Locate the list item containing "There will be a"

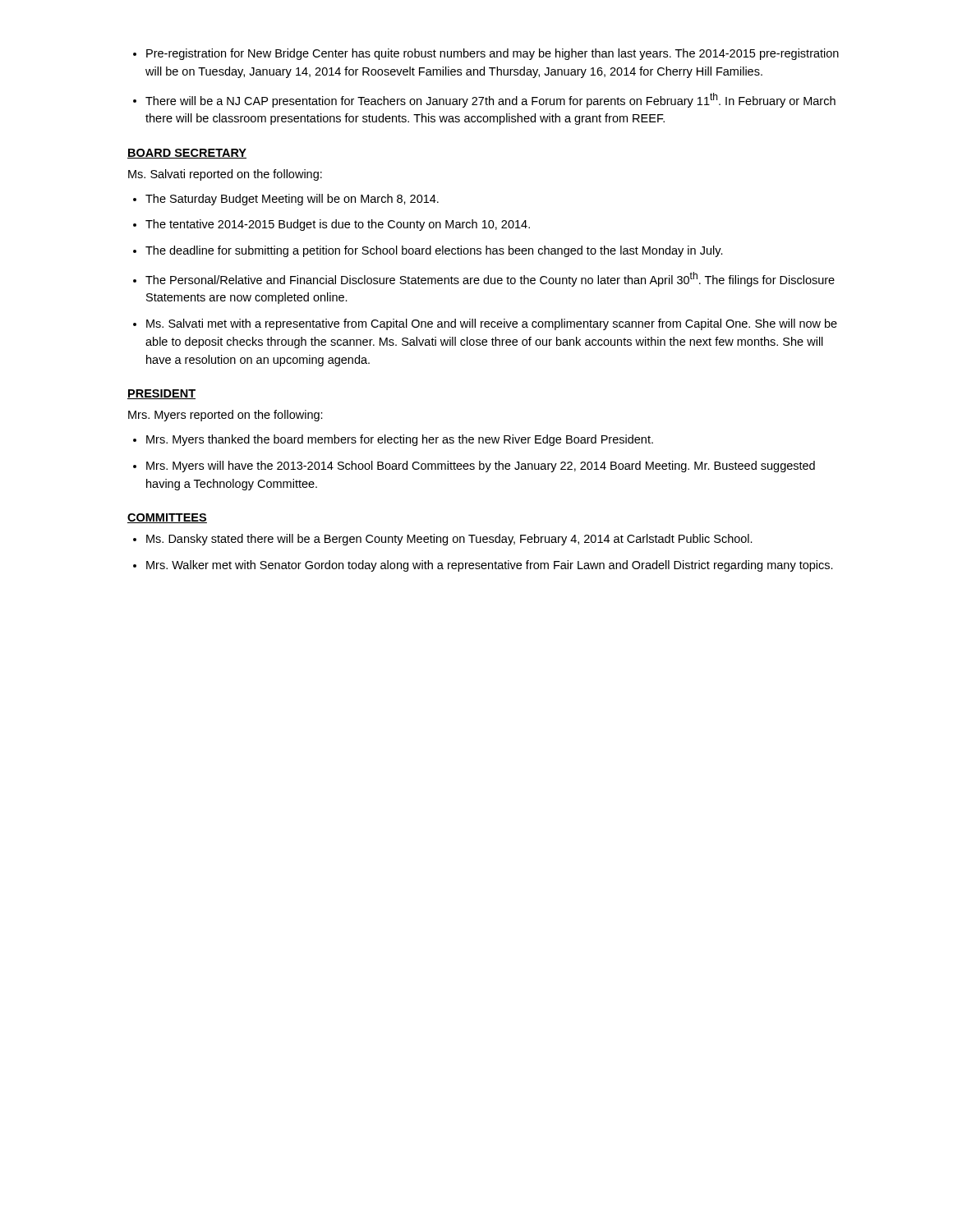click(487, 109)
